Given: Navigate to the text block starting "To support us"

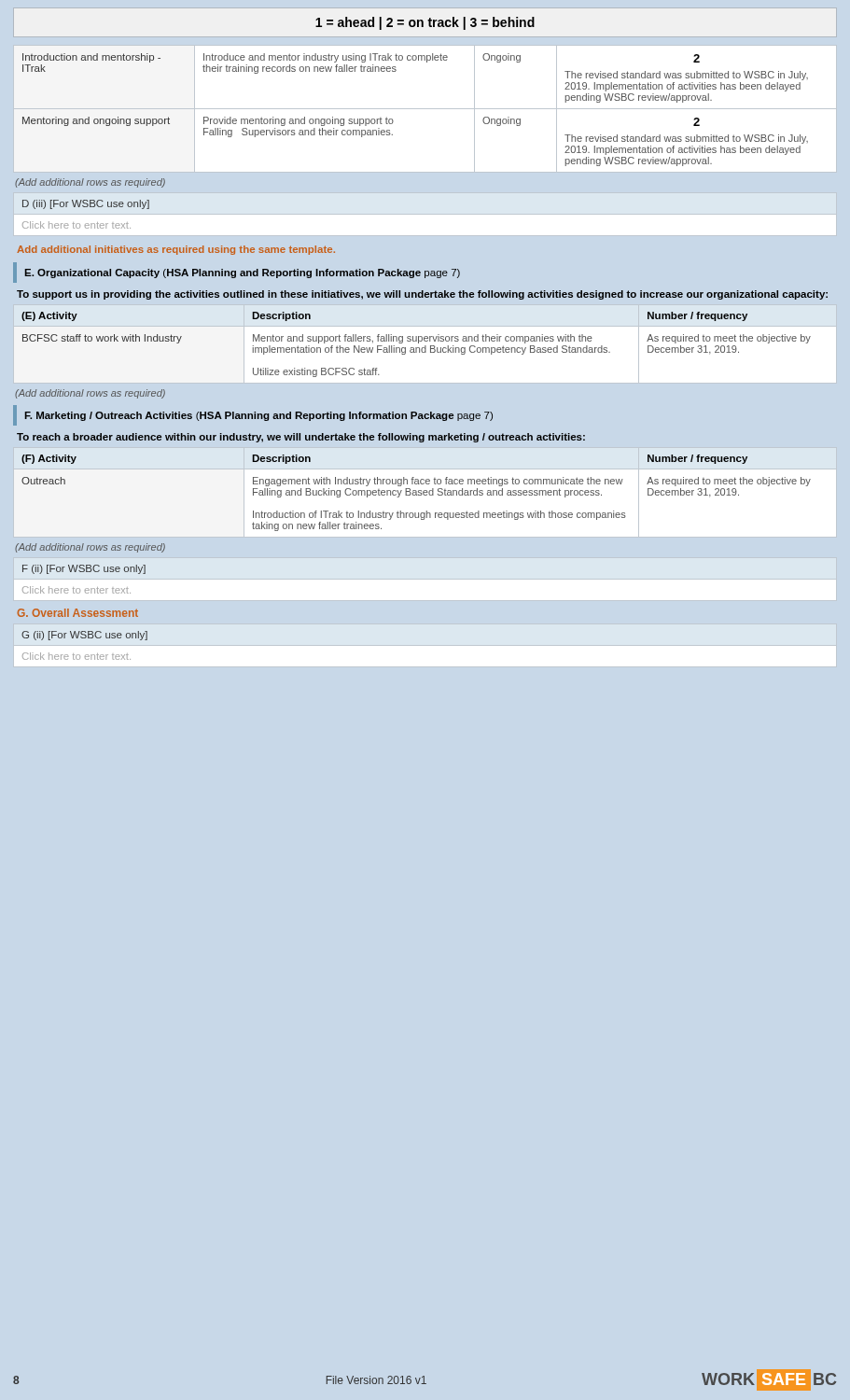Looking at the screenshot, I should point(423,294).
